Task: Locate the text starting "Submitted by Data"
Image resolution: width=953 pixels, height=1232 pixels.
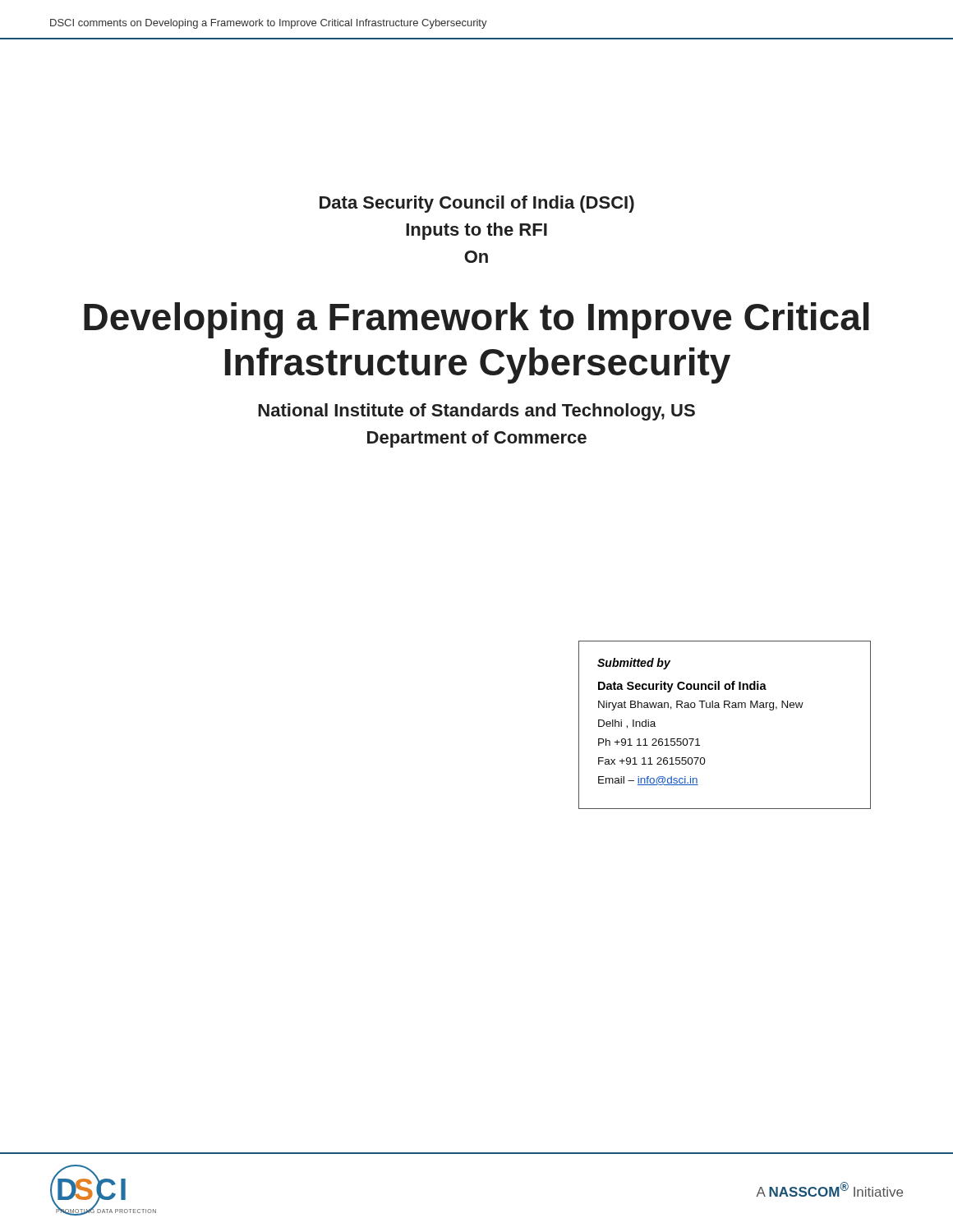Action: pyautogui.click(x=634, y=664)
